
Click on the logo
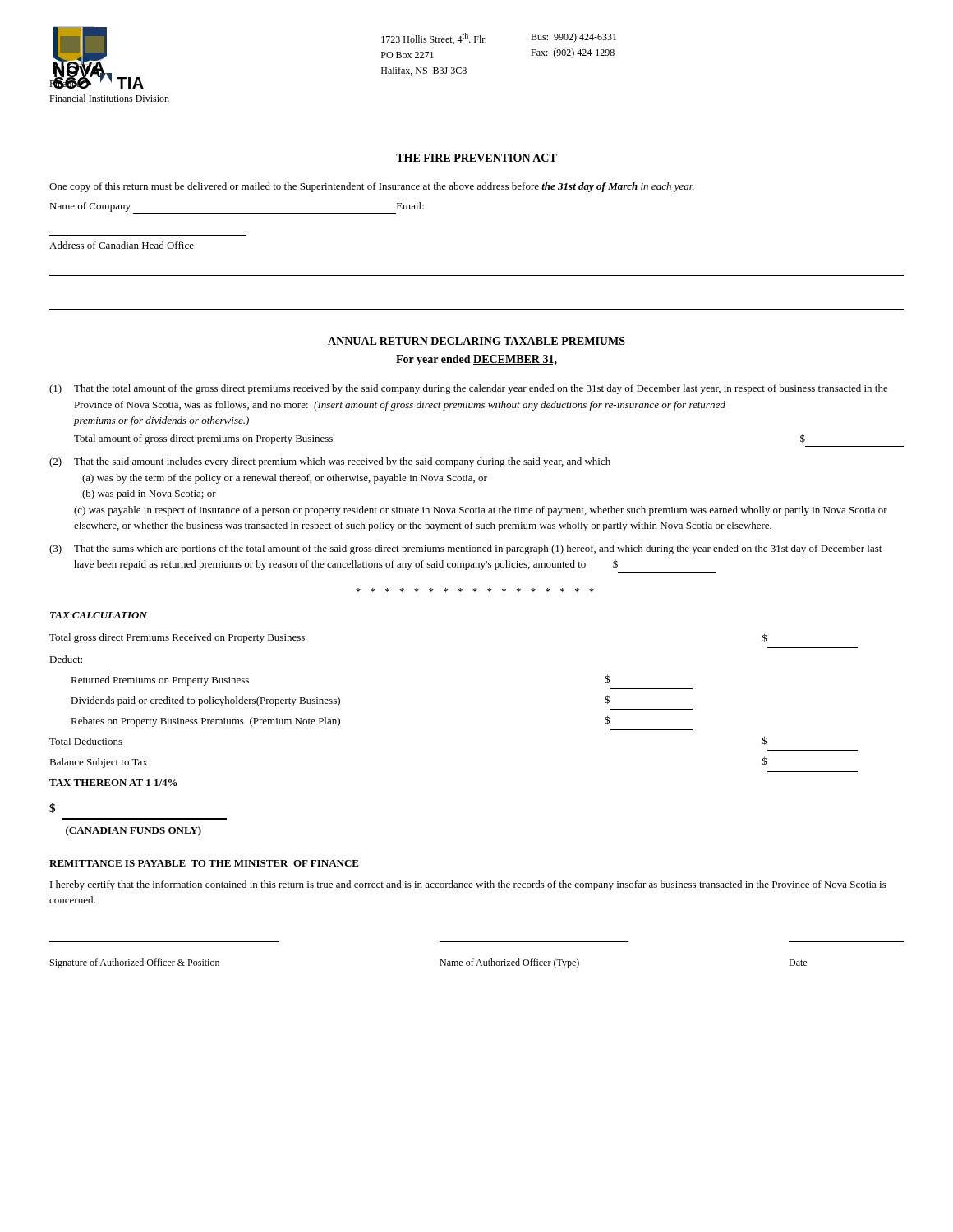(125, 55)
